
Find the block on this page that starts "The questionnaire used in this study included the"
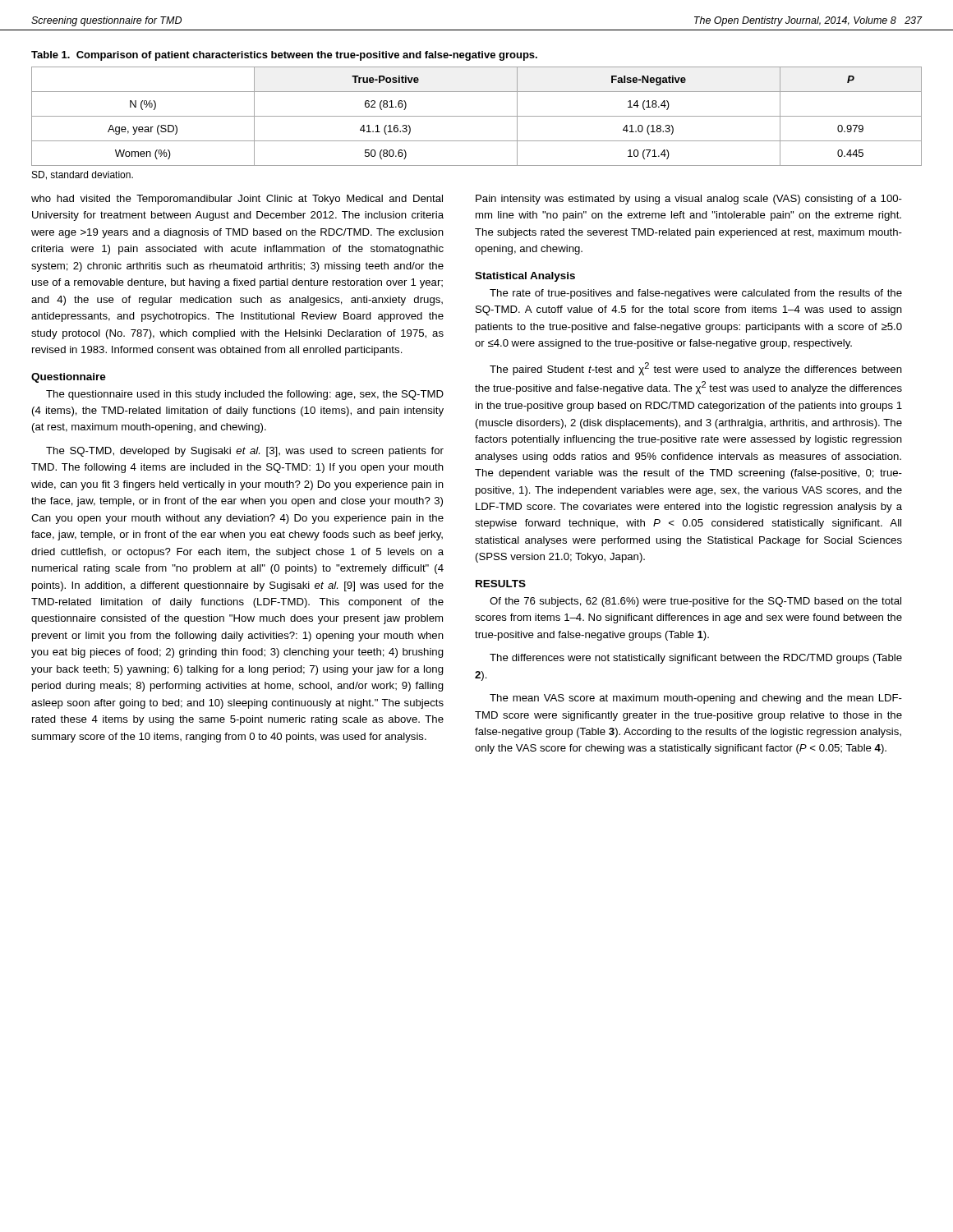[x=237, y=565]
